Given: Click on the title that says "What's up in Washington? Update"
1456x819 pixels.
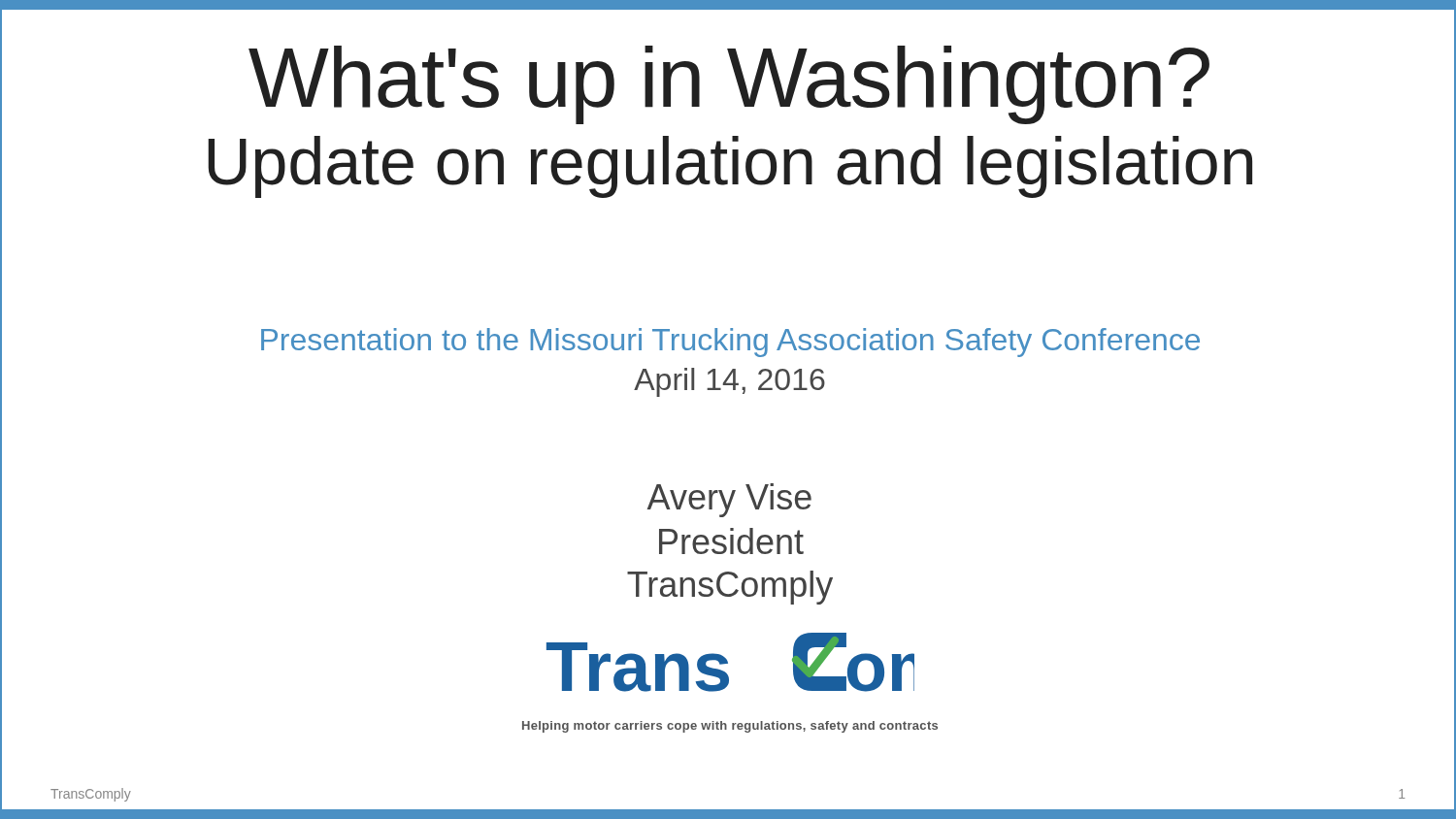Looking at the screenshot, I should click(x=729, y=114).
